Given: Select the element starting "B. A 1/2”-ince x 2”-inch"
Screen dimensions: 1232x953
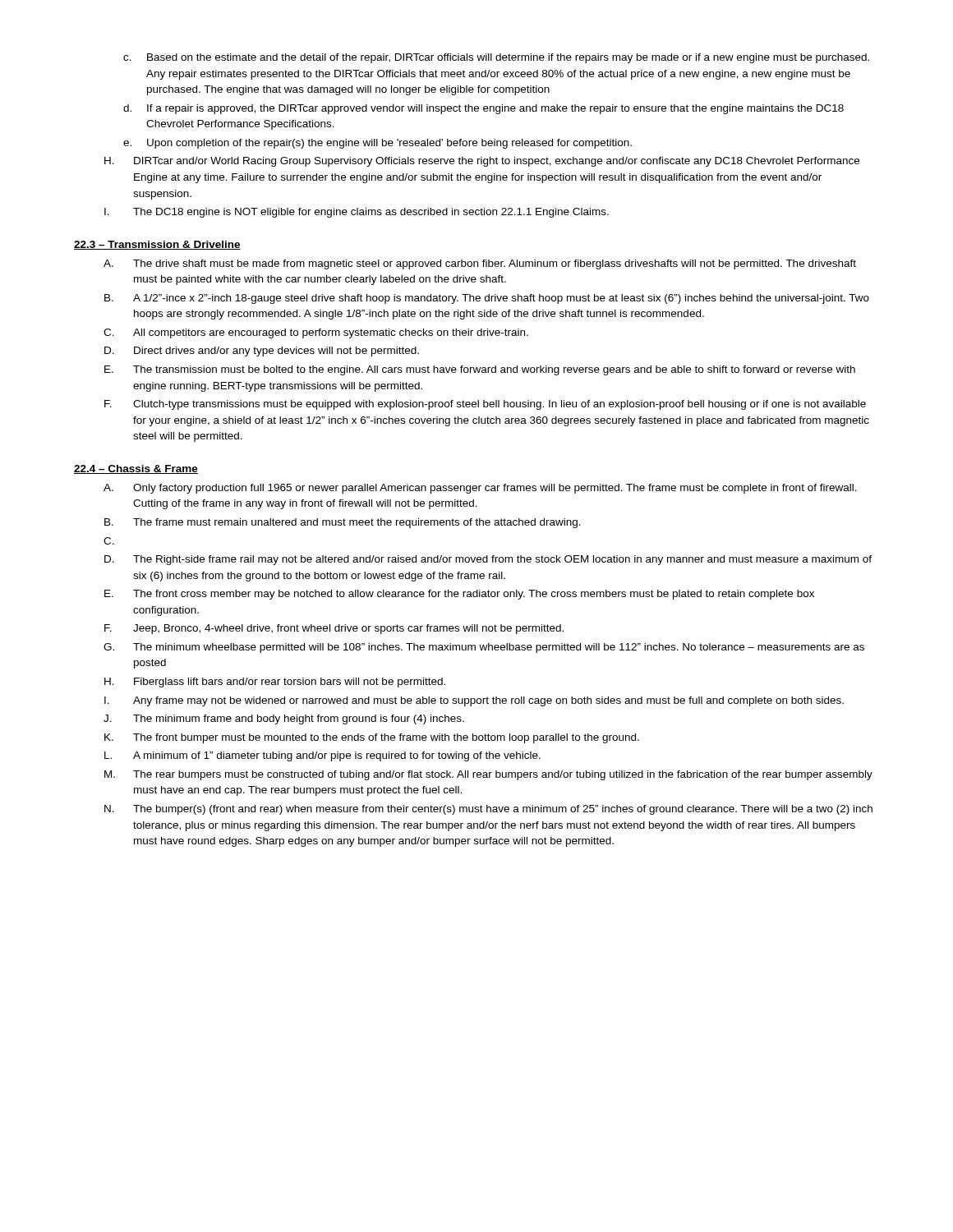Looking at the screenshot, I should (x=491, y=306).
